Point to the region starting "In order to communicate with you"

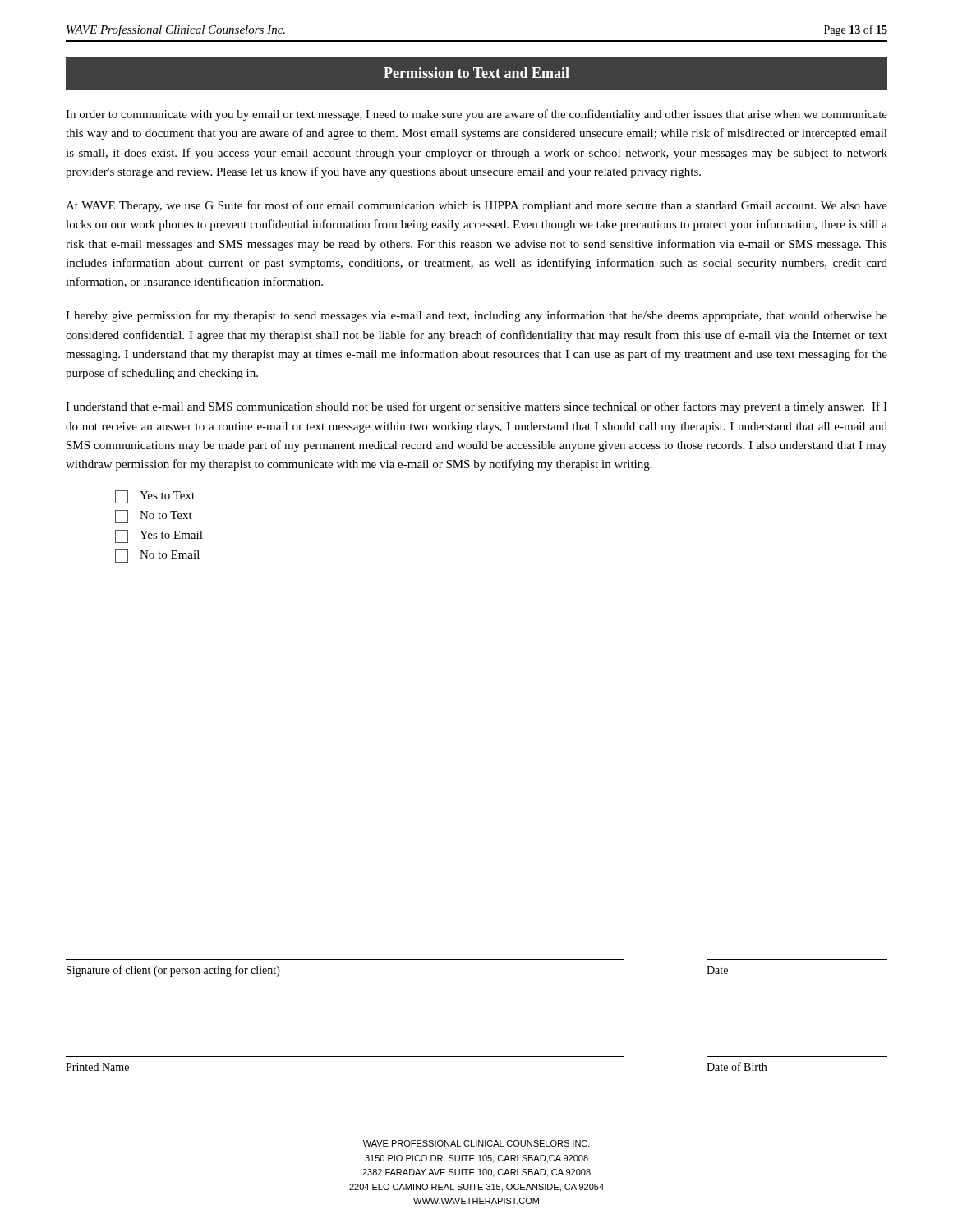[476, 143]
